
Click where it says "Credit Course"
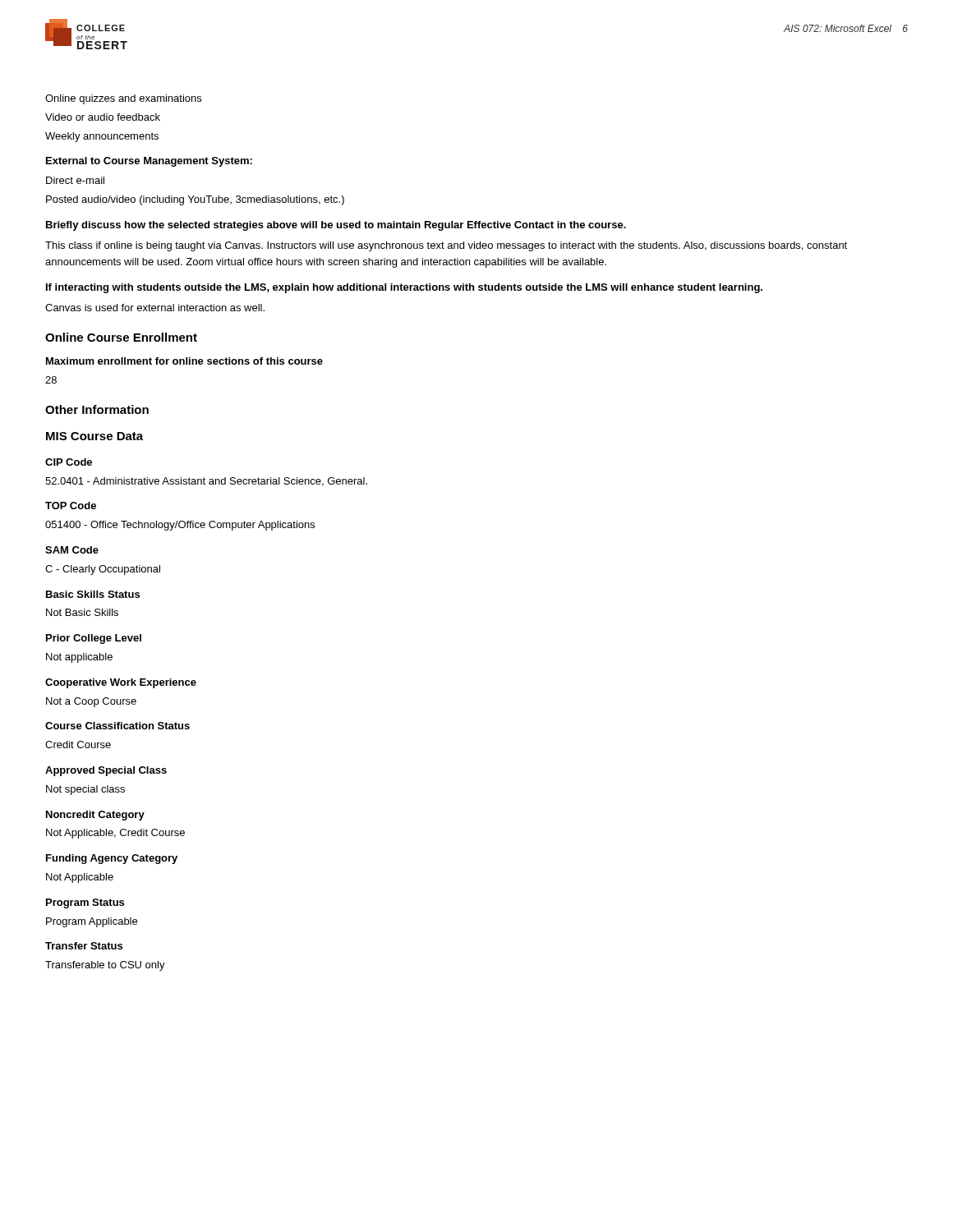click(78, 745)
